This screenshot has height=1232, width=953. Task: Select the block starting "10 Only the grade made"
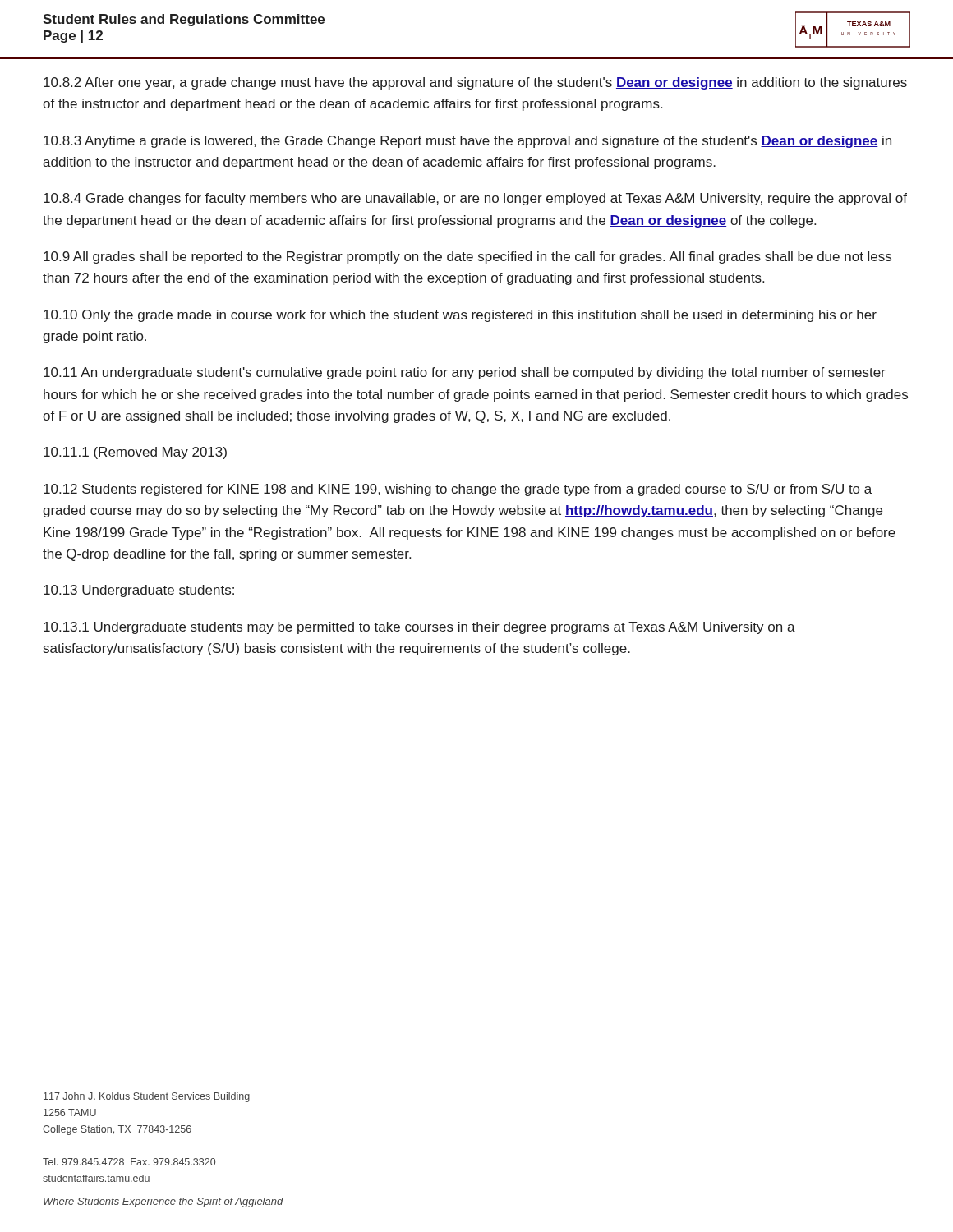pyautogui.click(x=460, y=326)
